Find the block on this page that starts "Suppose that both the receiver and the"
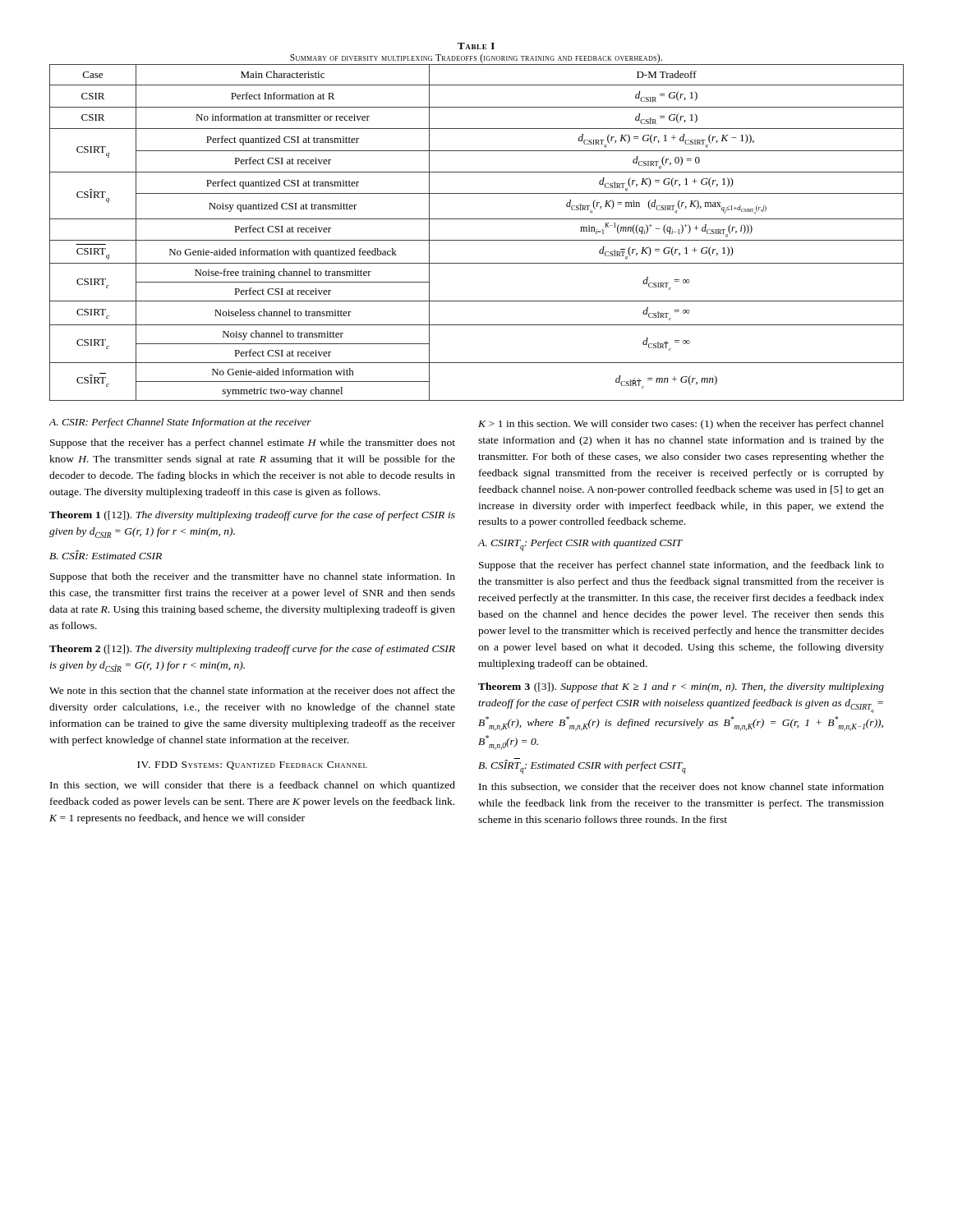 point(252,601)
